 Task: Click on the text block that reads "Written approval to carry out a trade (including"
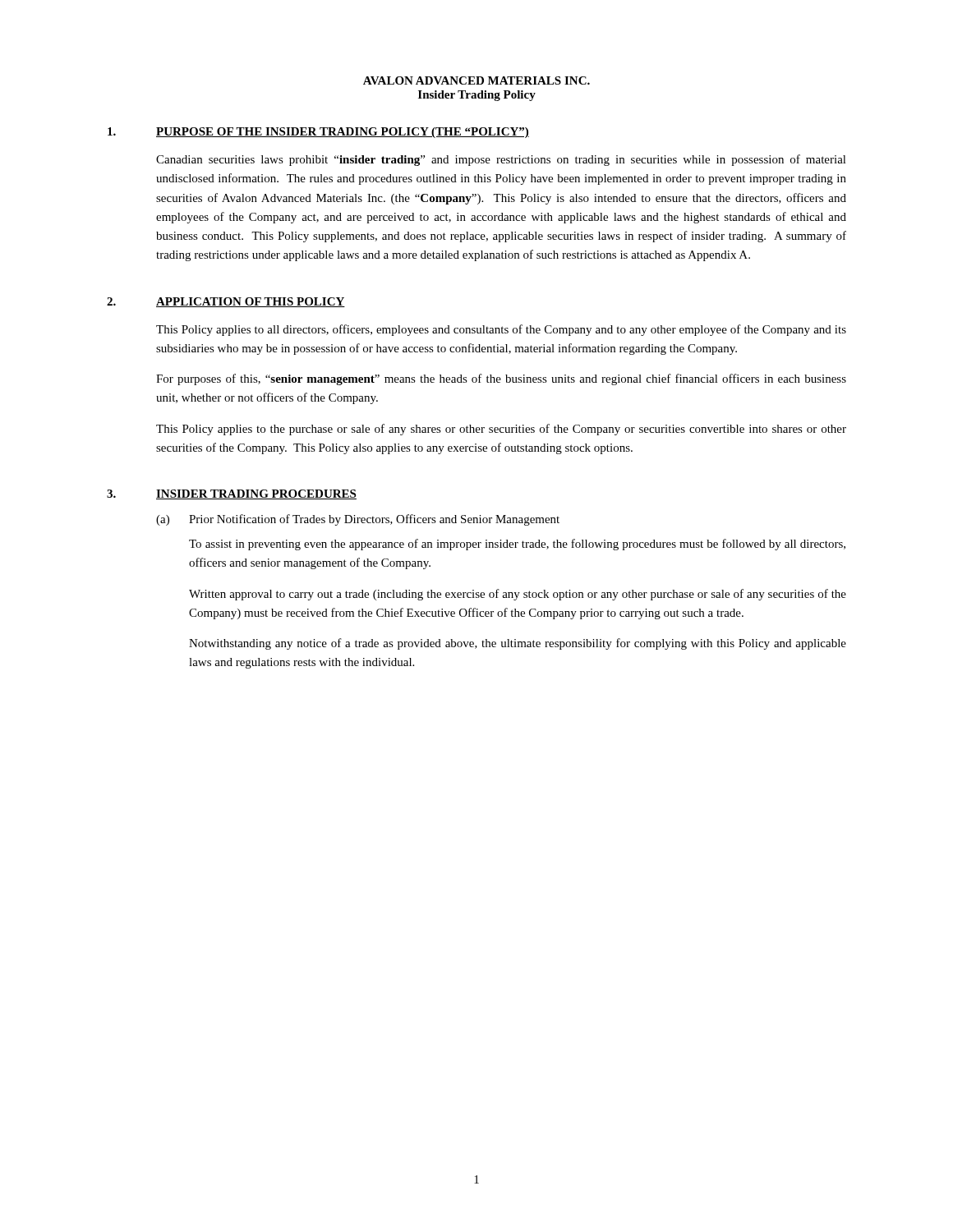click(x=518, y=603)
